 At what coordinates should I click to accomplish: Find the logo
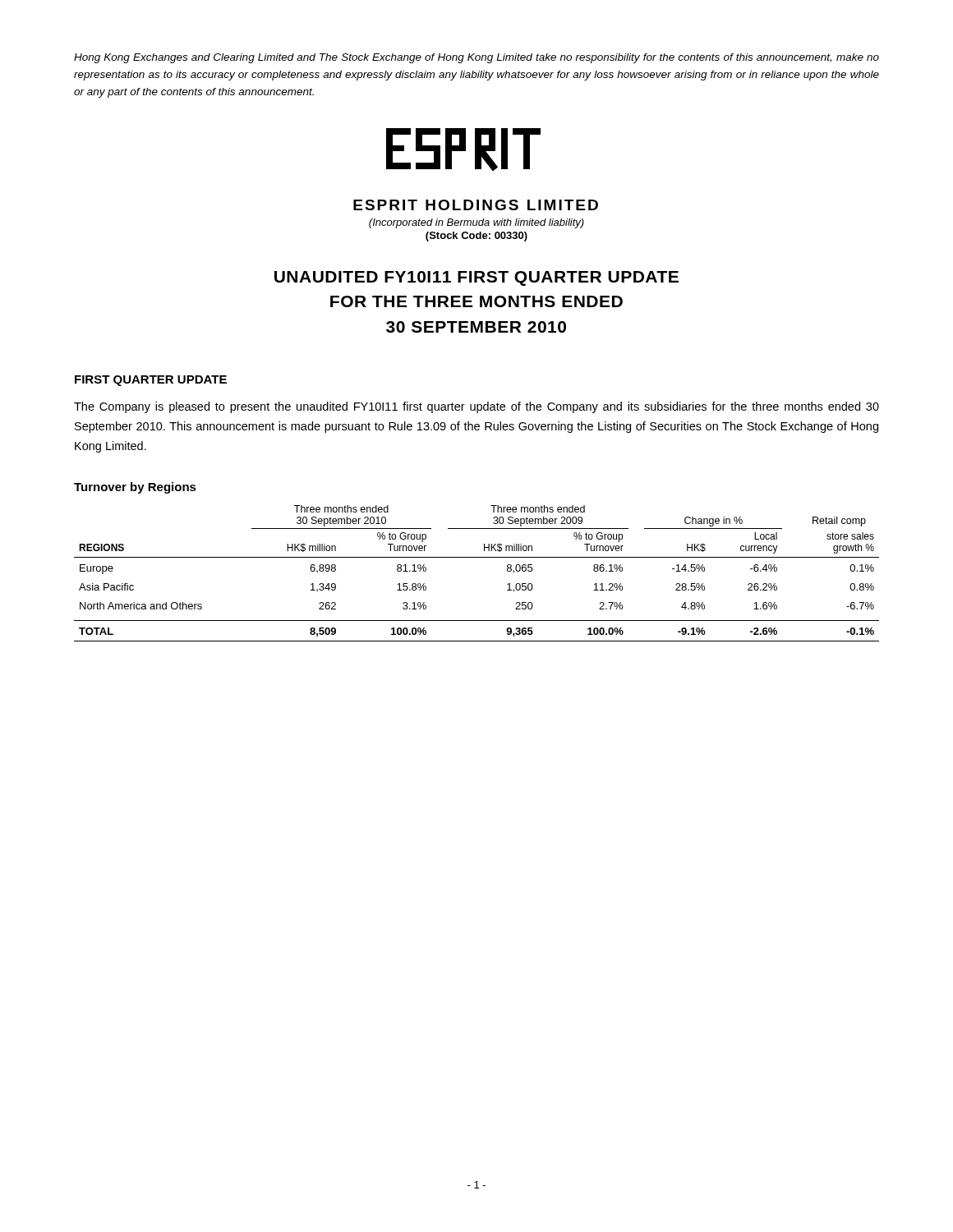[x=476, y=183]
